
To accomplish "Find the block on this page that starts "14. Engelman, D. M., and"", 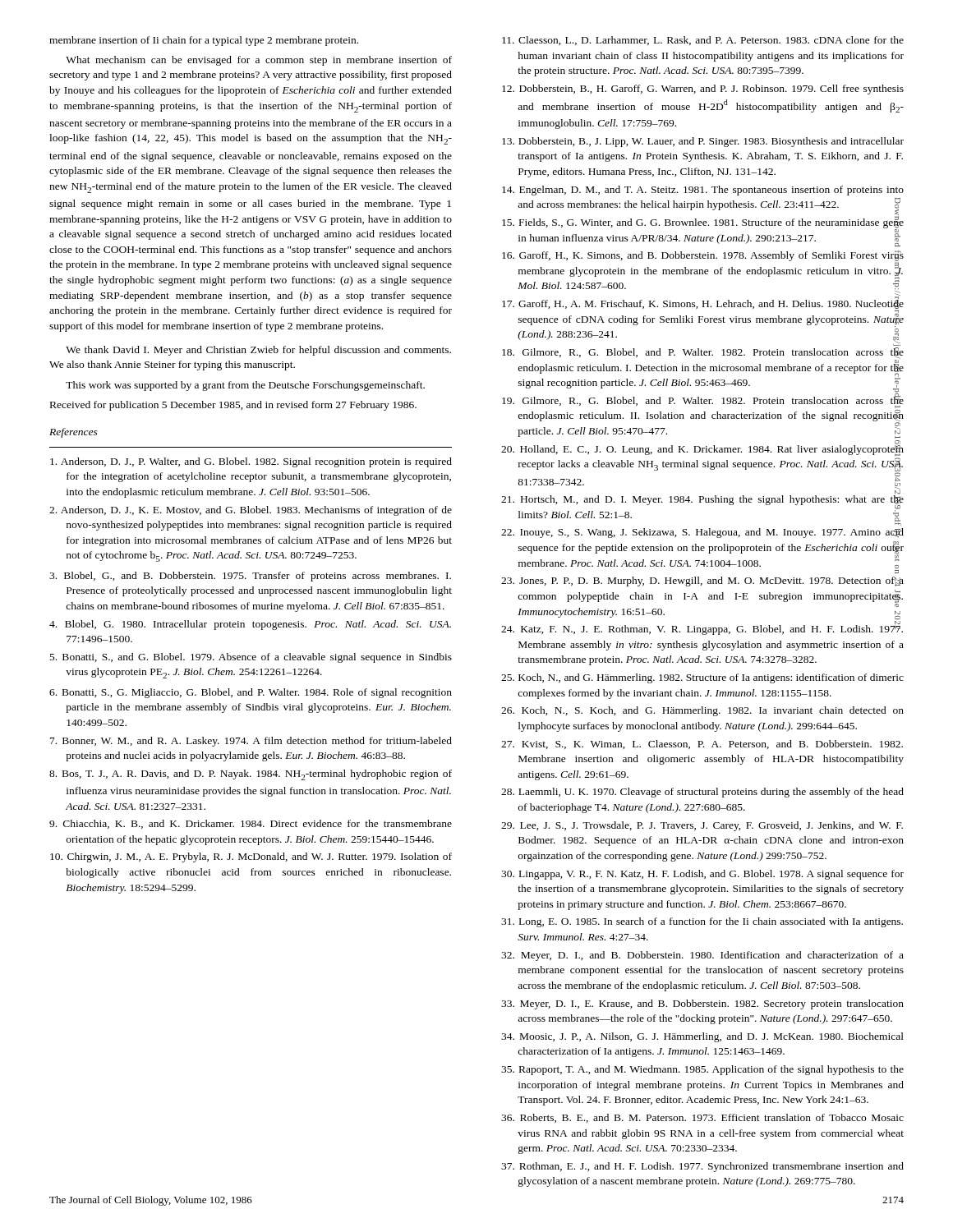I will [702, 197].
